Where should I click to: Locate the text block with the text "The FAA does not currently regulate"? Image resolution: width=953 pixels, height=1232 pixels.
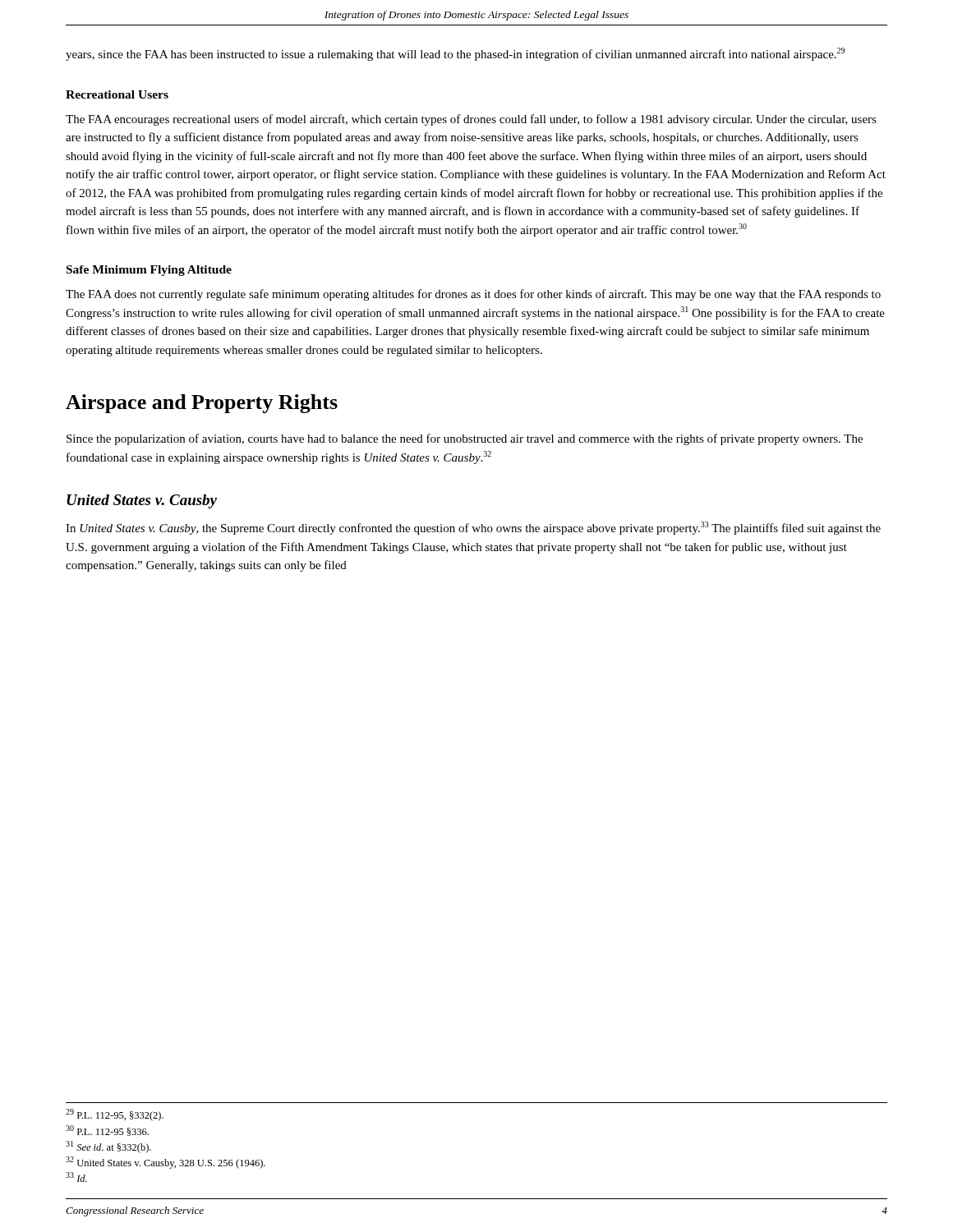475,322
